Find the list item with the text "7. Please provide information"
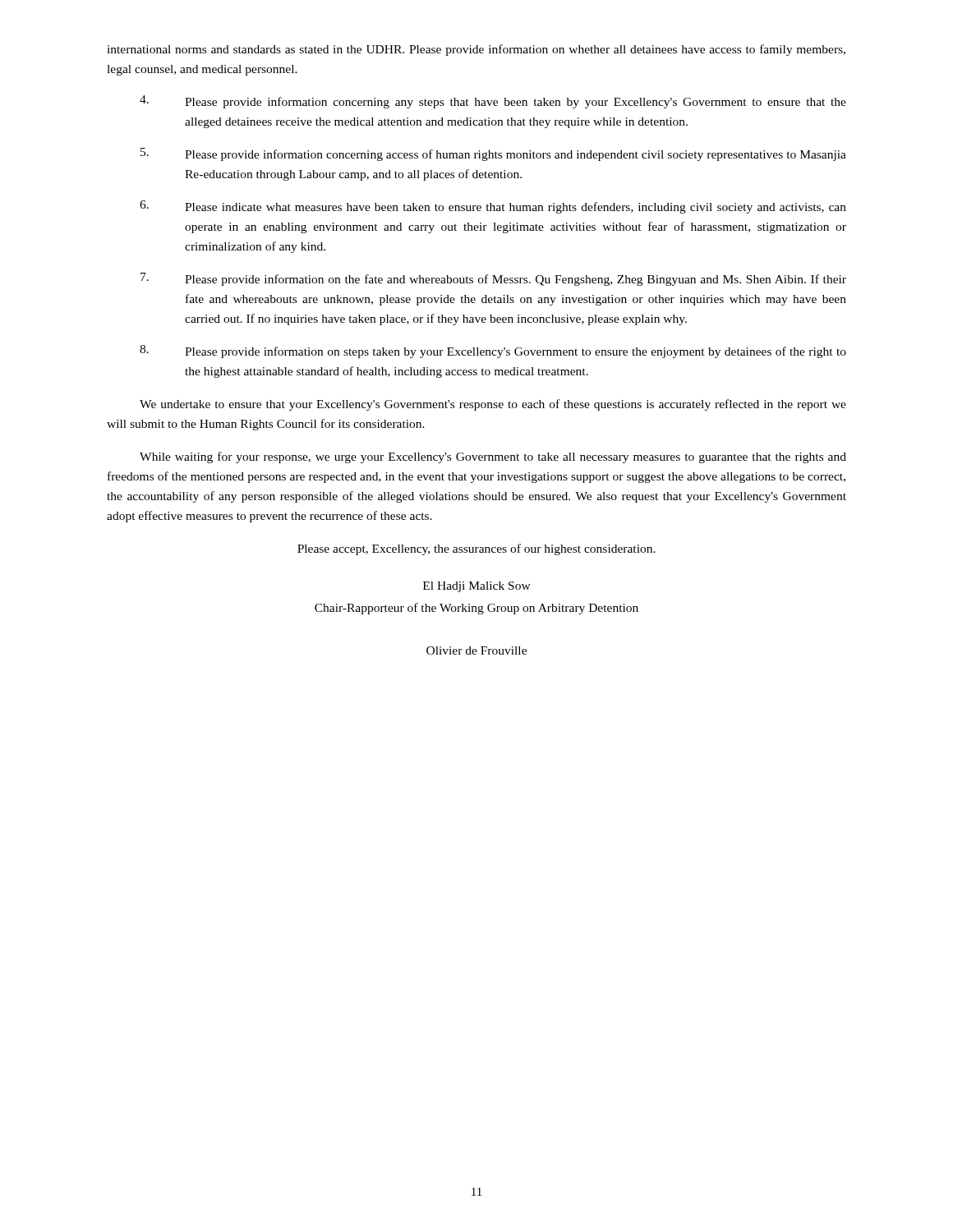Image resolution: width=953 pixels, height=1232 pixels. coord(476,299)
